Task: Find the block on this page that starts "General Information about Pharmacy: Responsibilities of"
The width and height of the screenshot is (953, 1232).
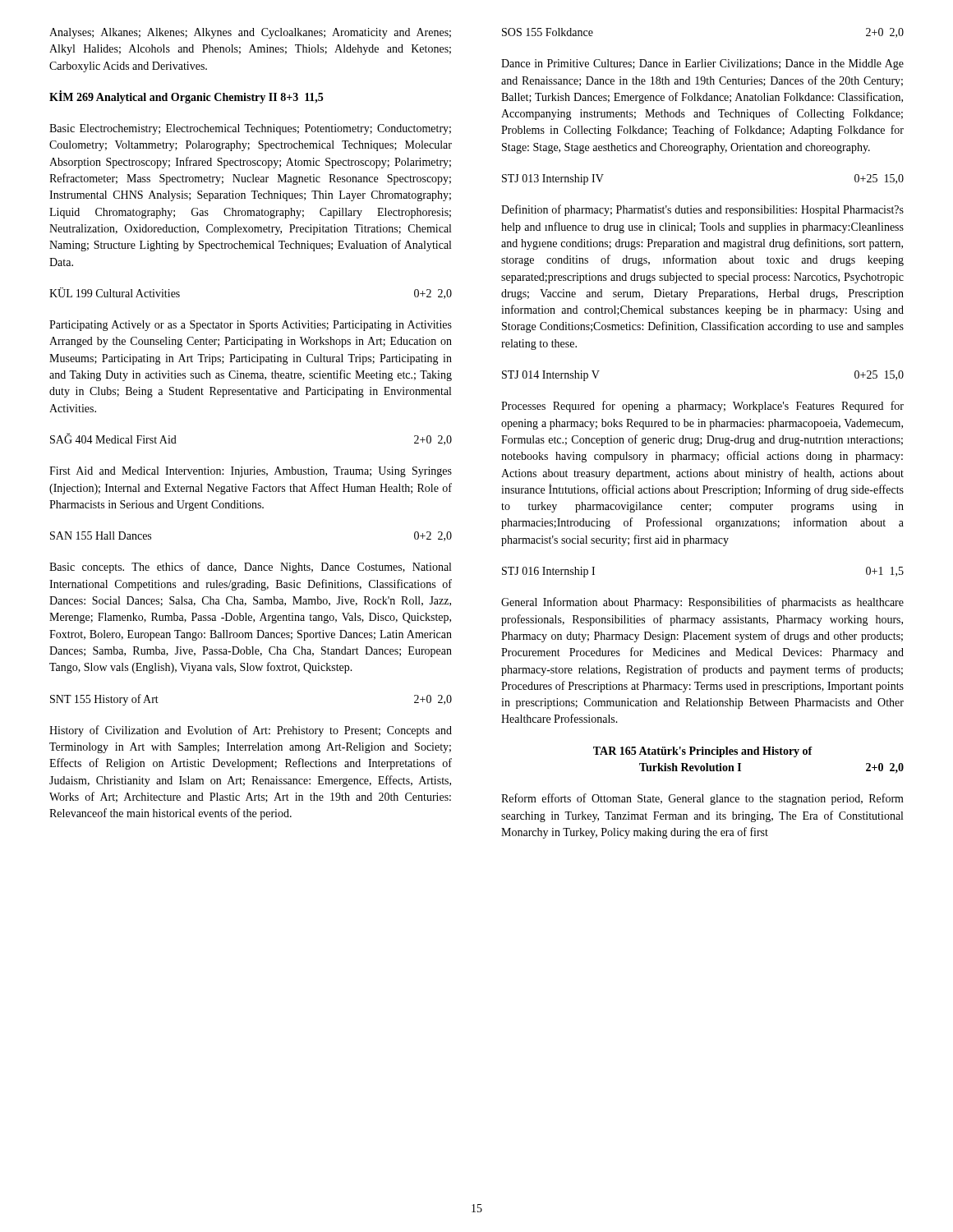Action: [702, 662]
